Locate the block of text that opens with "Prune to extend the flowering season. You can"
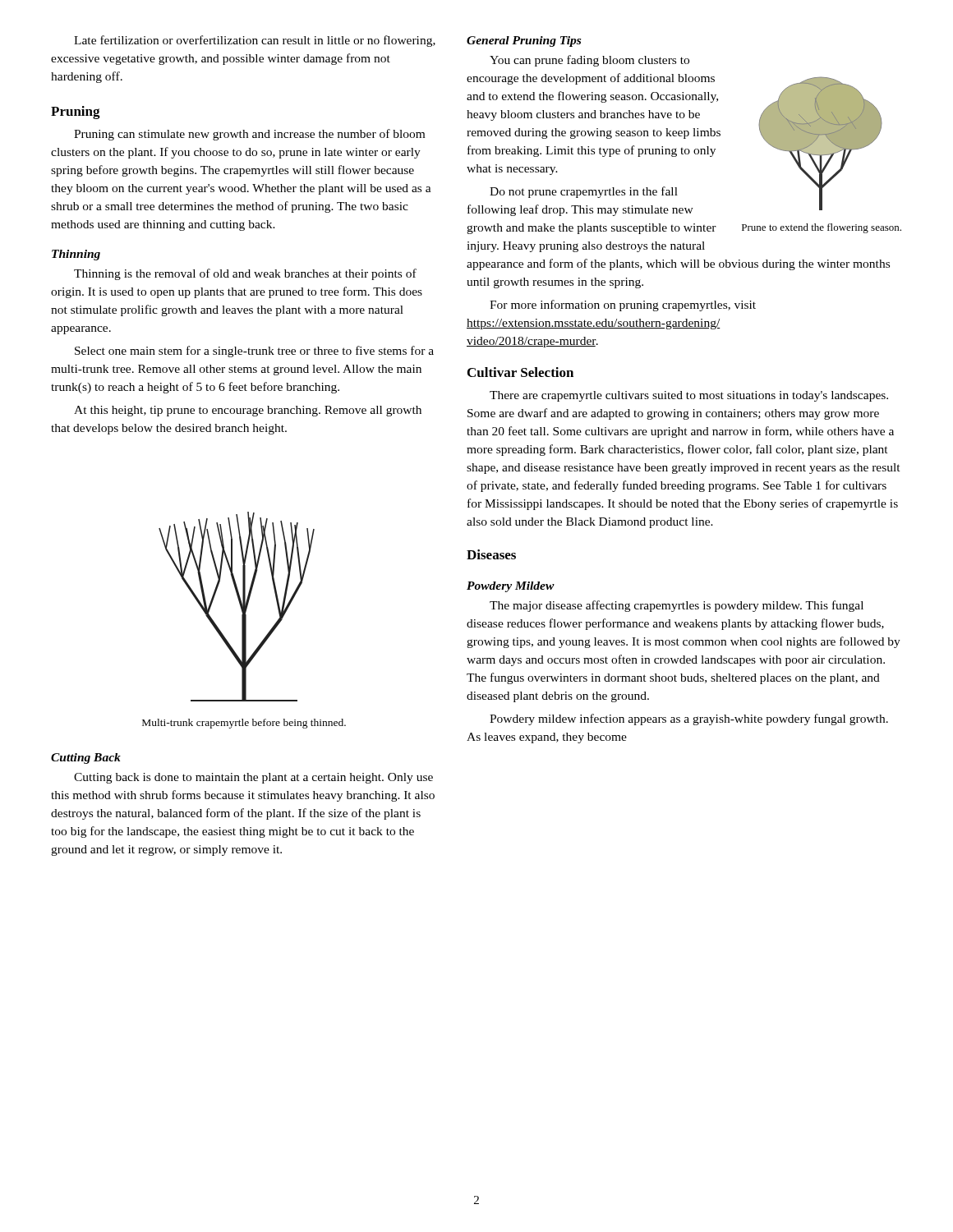 point(589,61)
